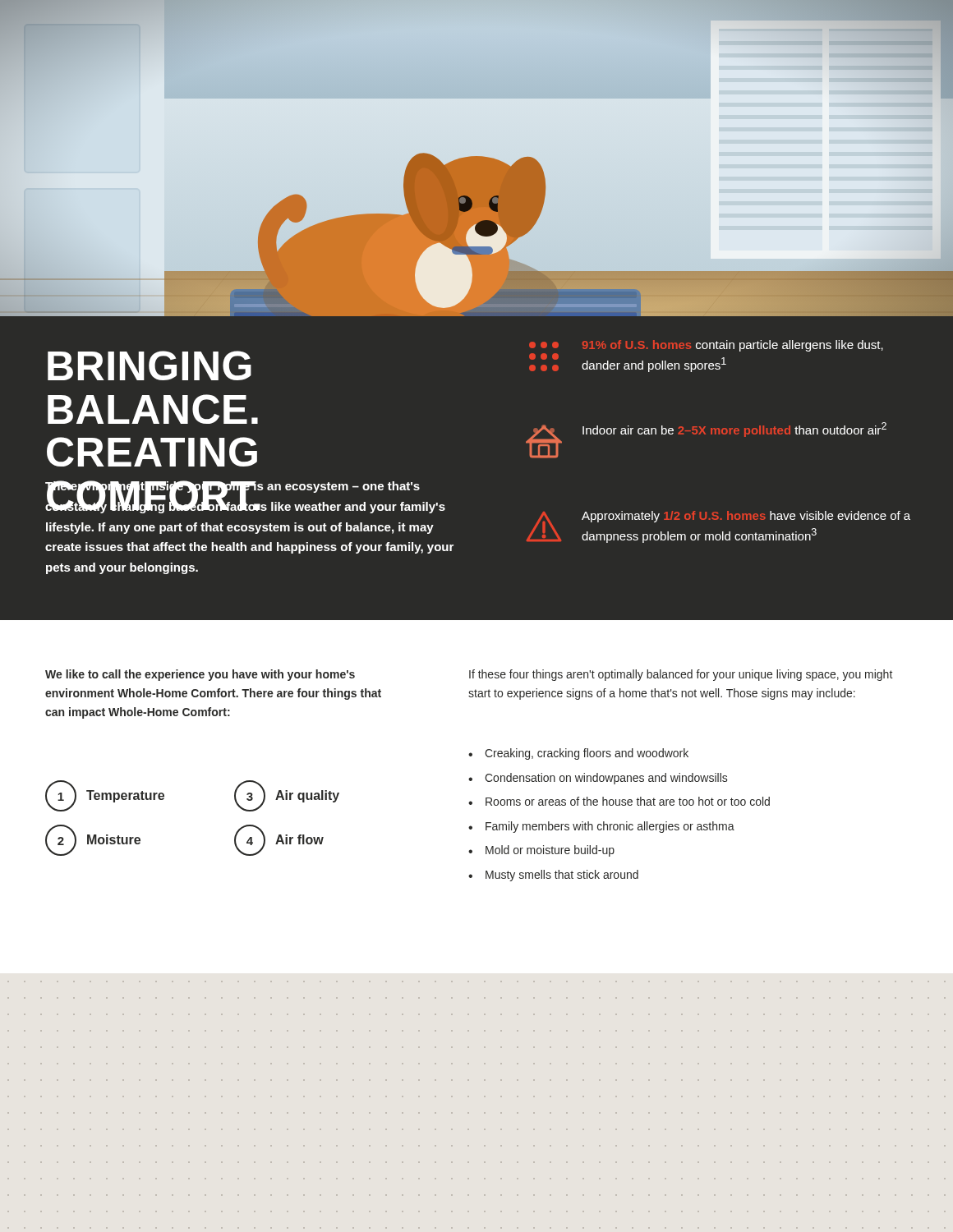953x1232 pixels.
Task: Find the title that reads "BRINGING BALANCE.CREATING COMFORT."
Action: point(263,431)
